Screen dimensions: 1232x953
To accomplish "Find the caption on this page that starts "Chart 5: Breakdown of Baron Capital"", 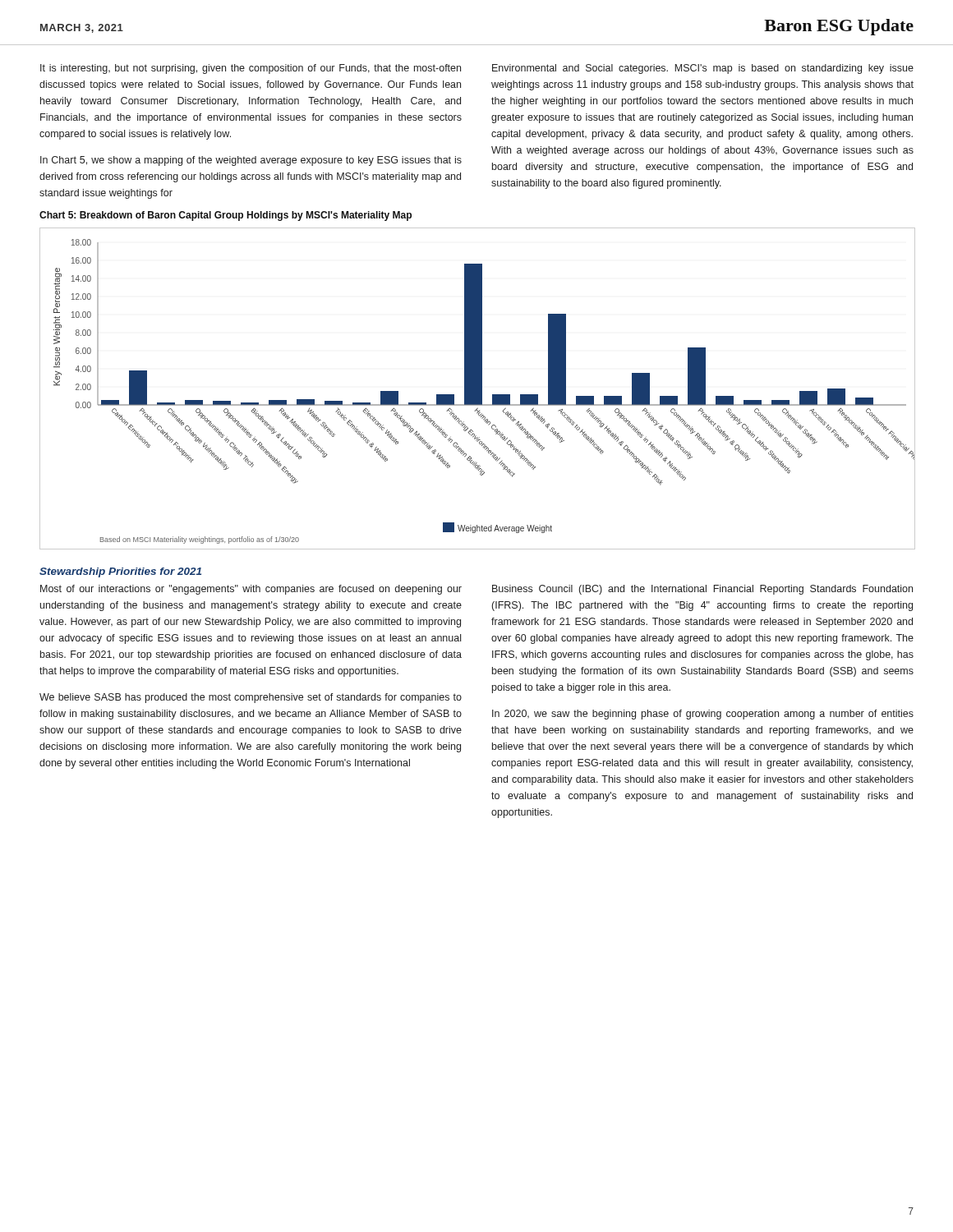I will (226, 215).
